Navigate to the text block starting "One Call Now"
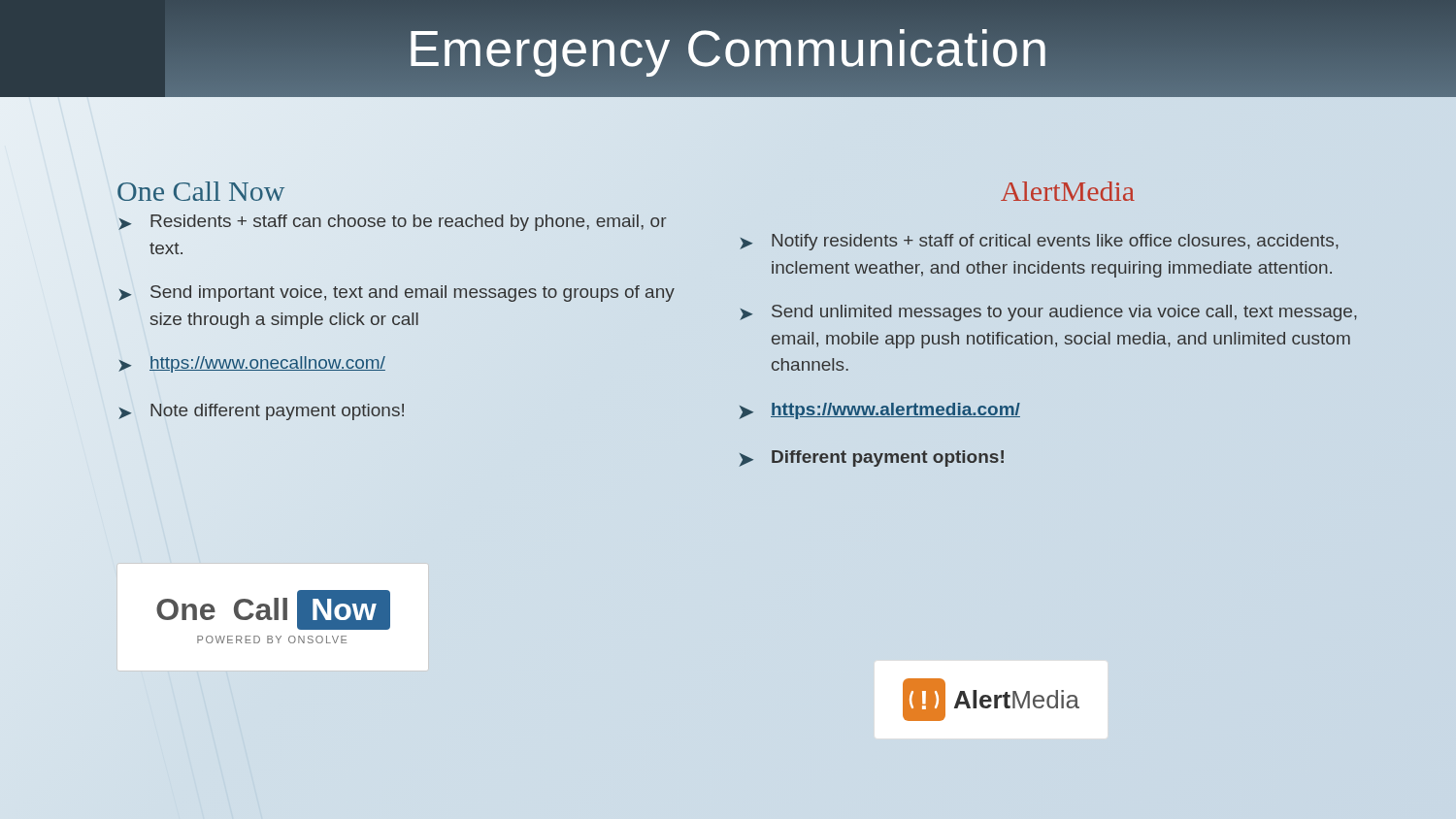The width and height of the screenshot is (1456, 819). (x=201, y=191)
